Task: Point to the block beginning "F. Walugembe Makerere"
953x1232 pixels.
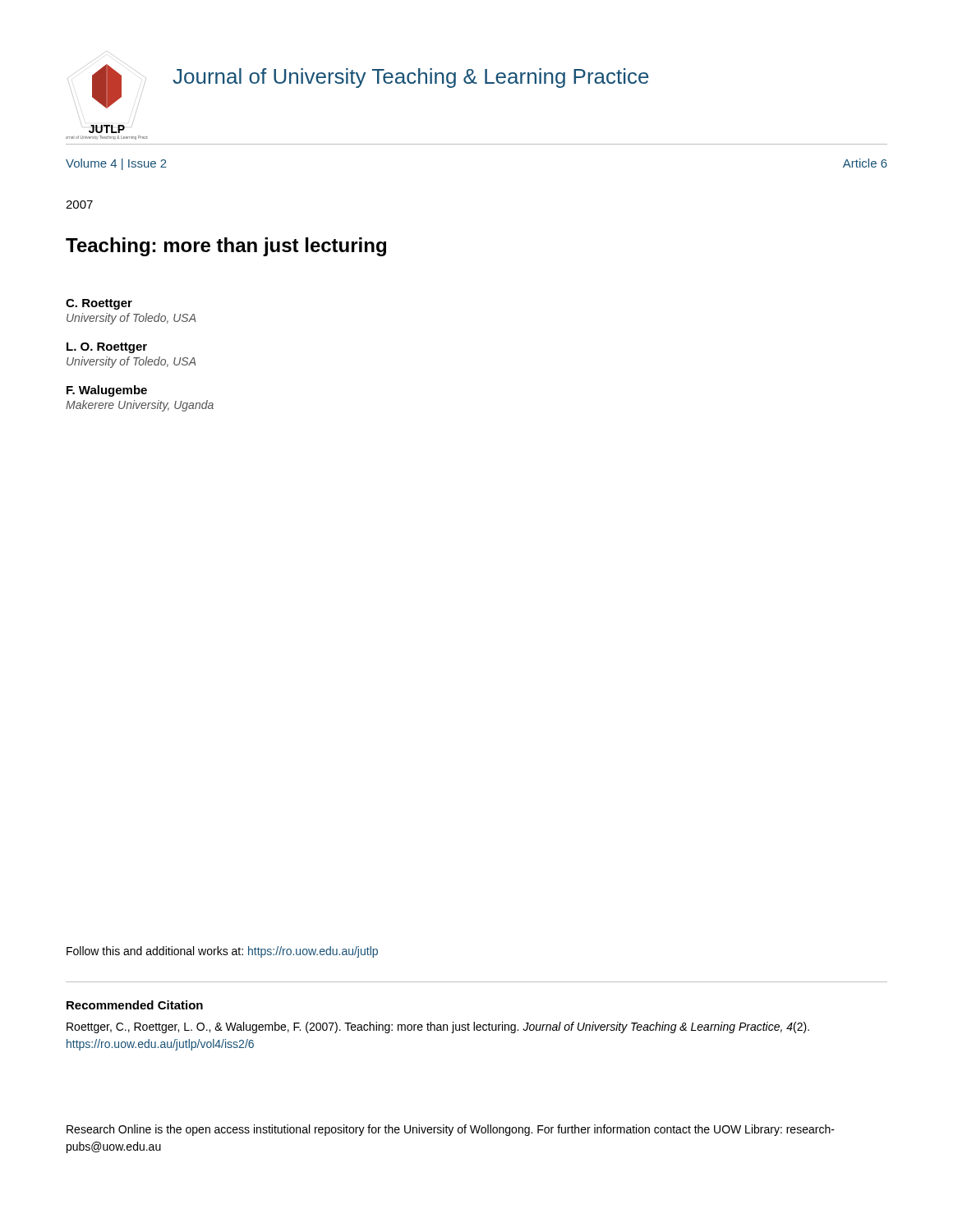Action: click(x=140, y=397)
